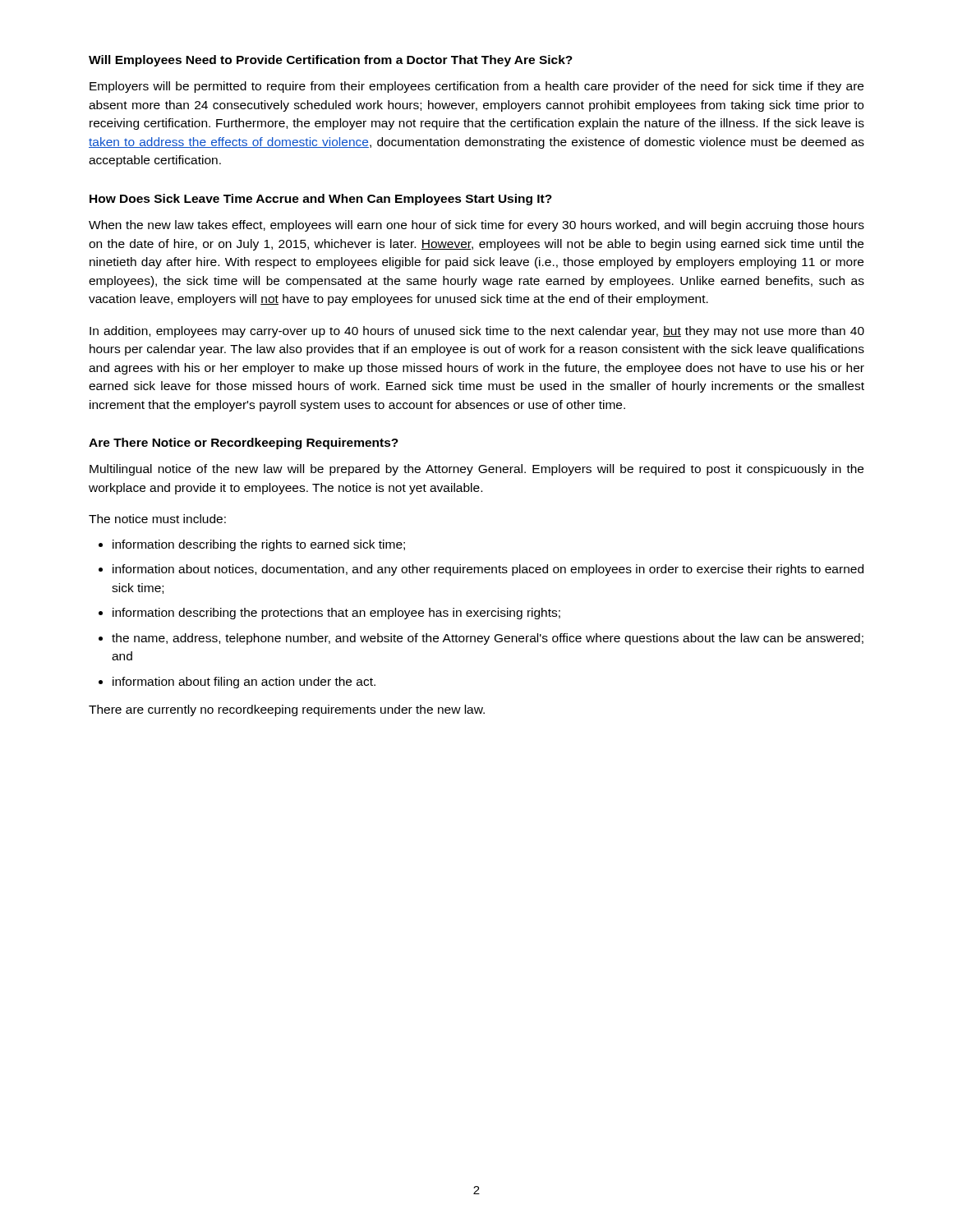The height and width of the screenshot is (1232, 953).
Task: Find the text starting "information about notices,"
Action: click(488, 578)
